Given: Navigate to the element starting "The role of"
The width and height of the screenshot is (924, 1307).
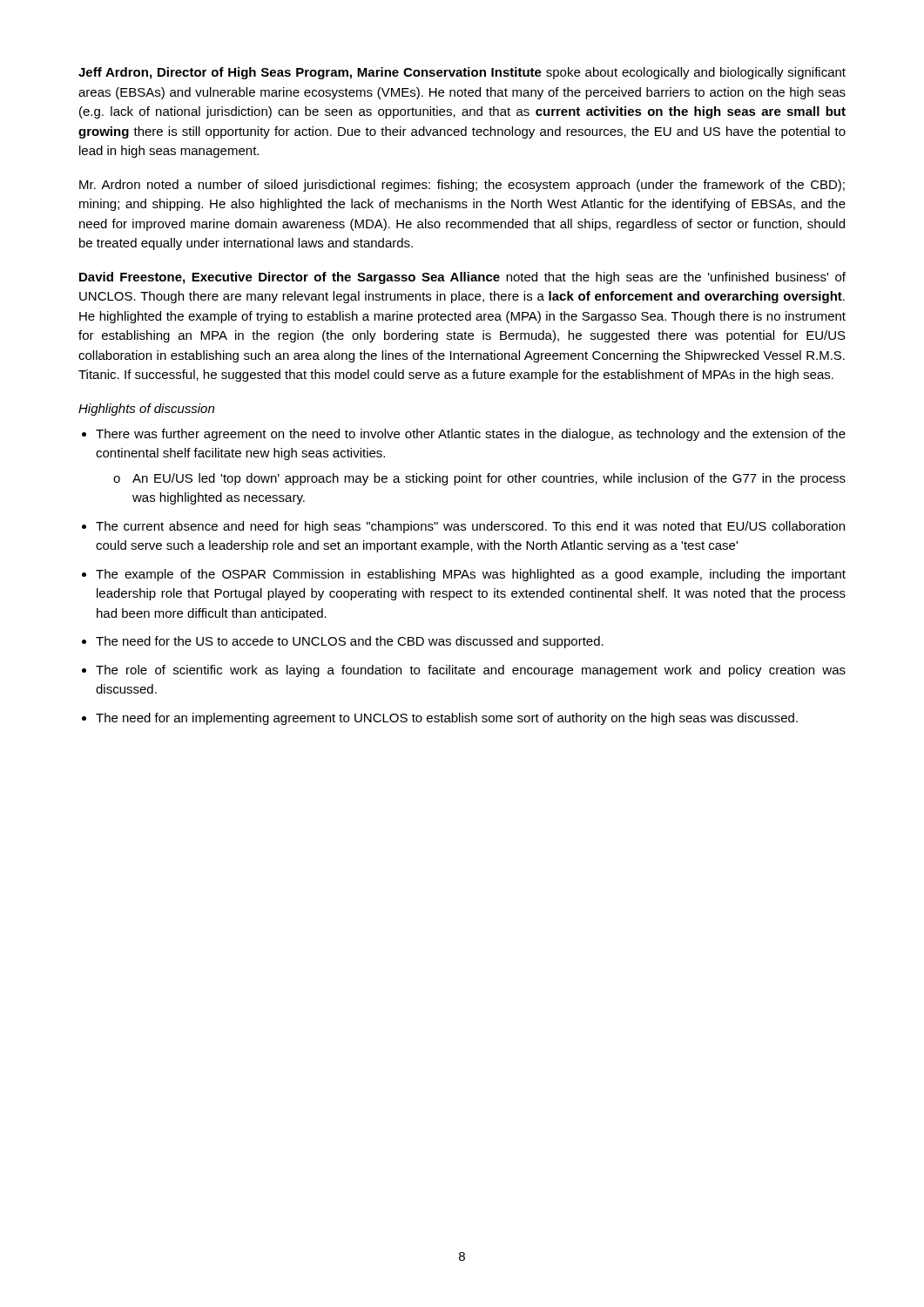Looking at the screenshot, I should pyautogui.click(x=471, y=680).
